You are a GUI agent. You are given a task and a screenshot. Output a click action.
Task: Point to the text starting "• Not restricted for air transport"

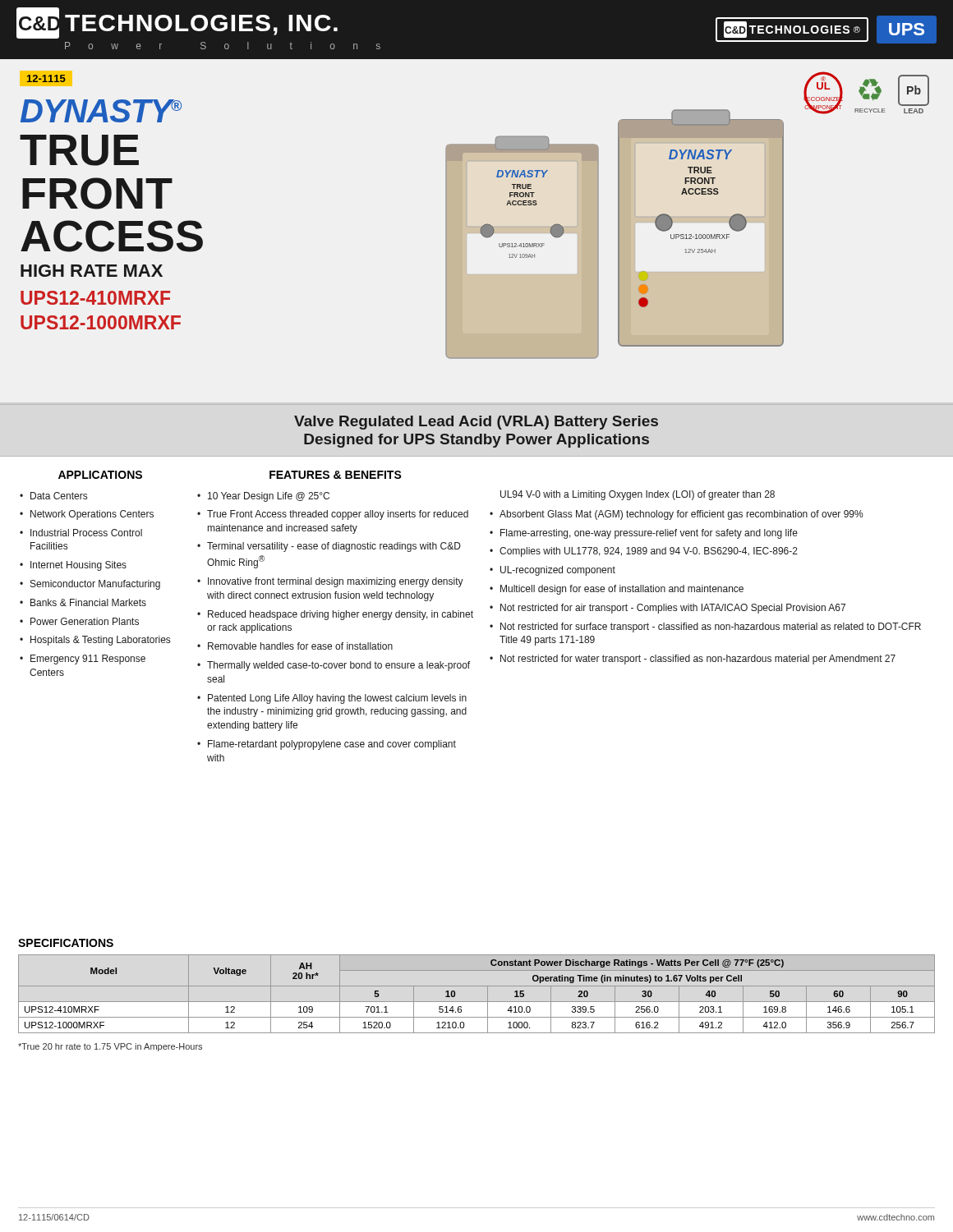pos(668,608)
